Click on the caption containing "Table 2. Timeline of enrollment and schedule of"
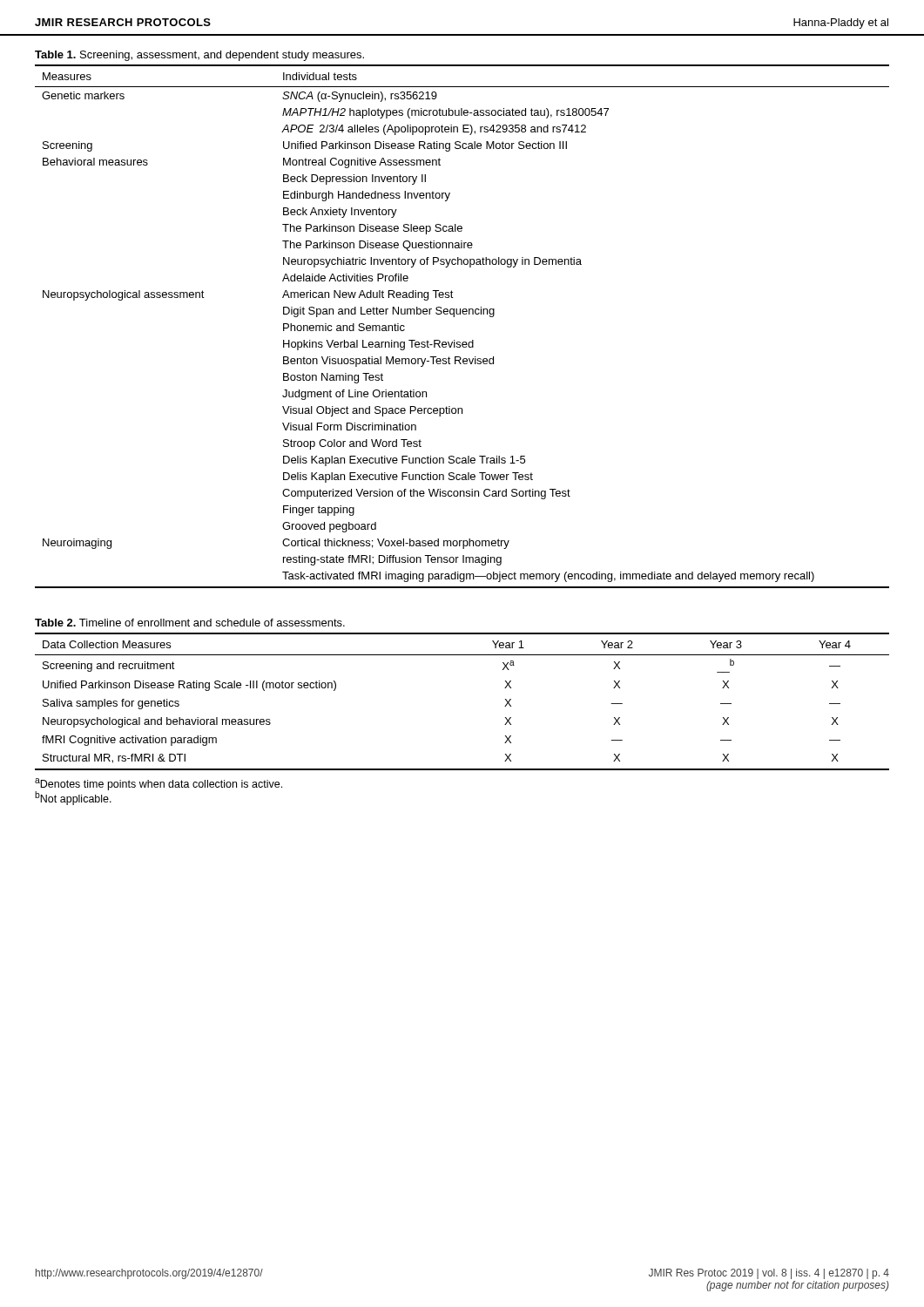This screenshot has width=924, height=1307. 190,623
